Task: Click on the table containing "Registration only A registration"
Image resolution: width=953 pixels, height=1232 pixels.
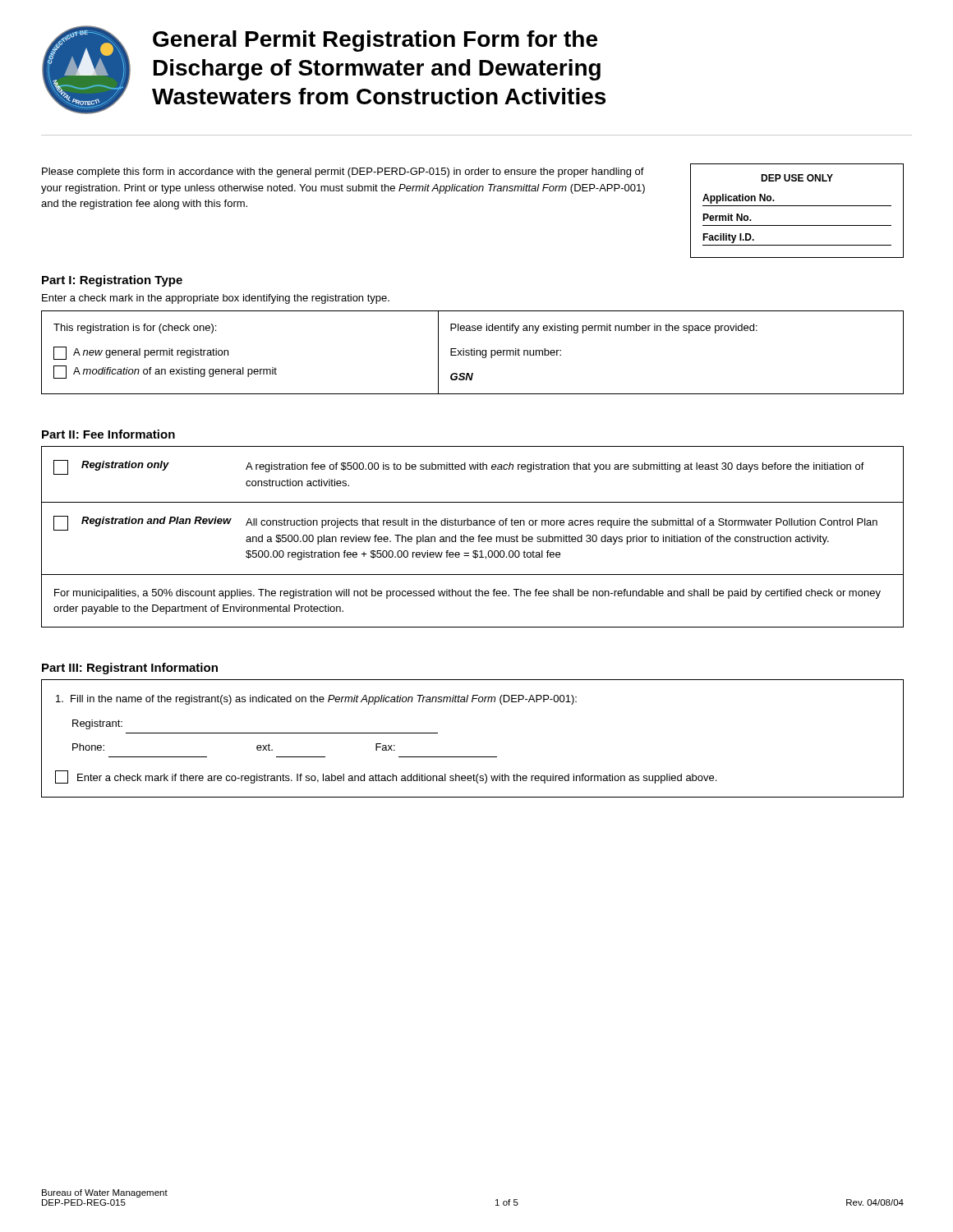Action: click(x=472, y=537)
